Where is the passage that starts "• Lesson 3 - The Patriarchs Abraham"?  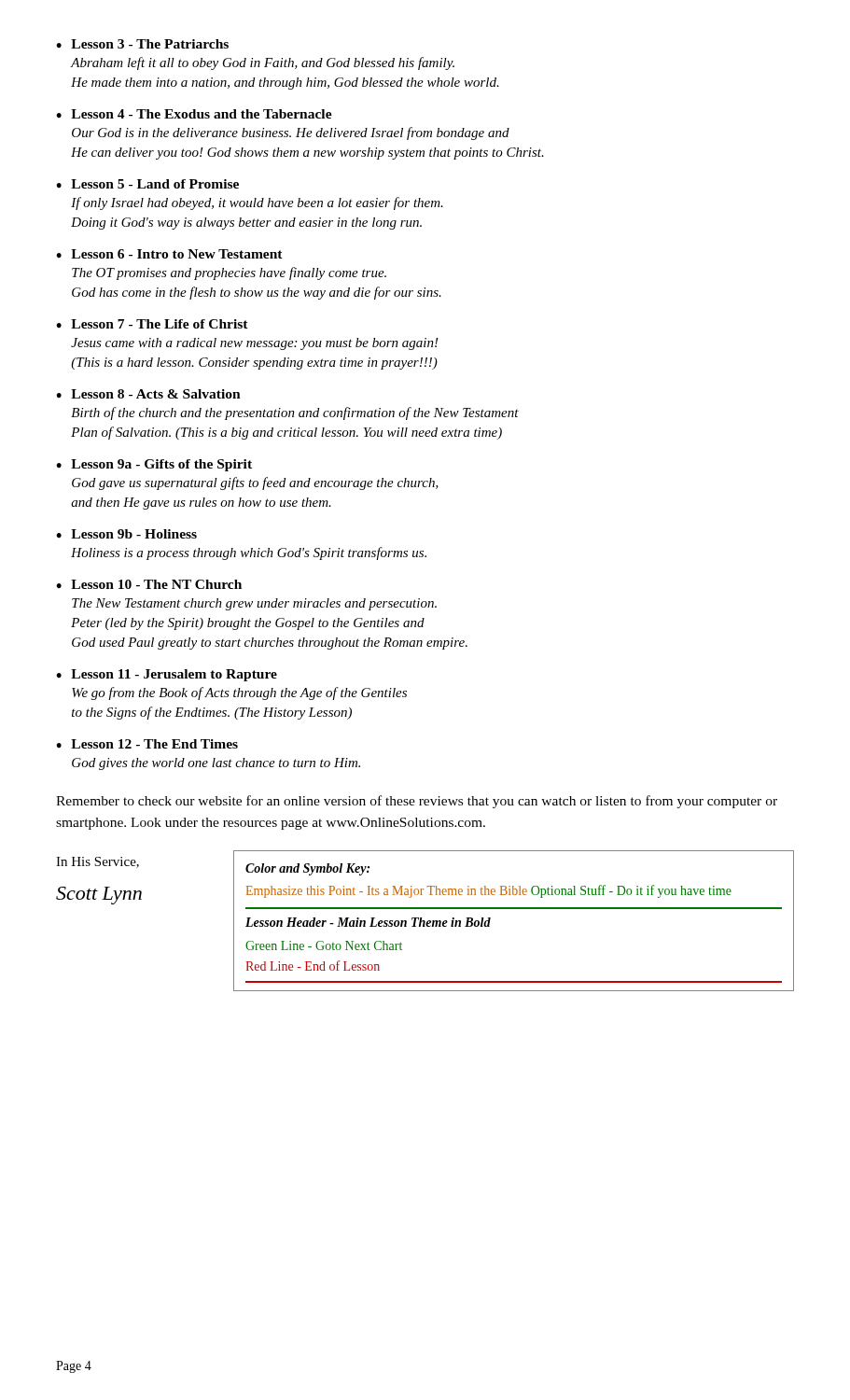pos(425,64)
